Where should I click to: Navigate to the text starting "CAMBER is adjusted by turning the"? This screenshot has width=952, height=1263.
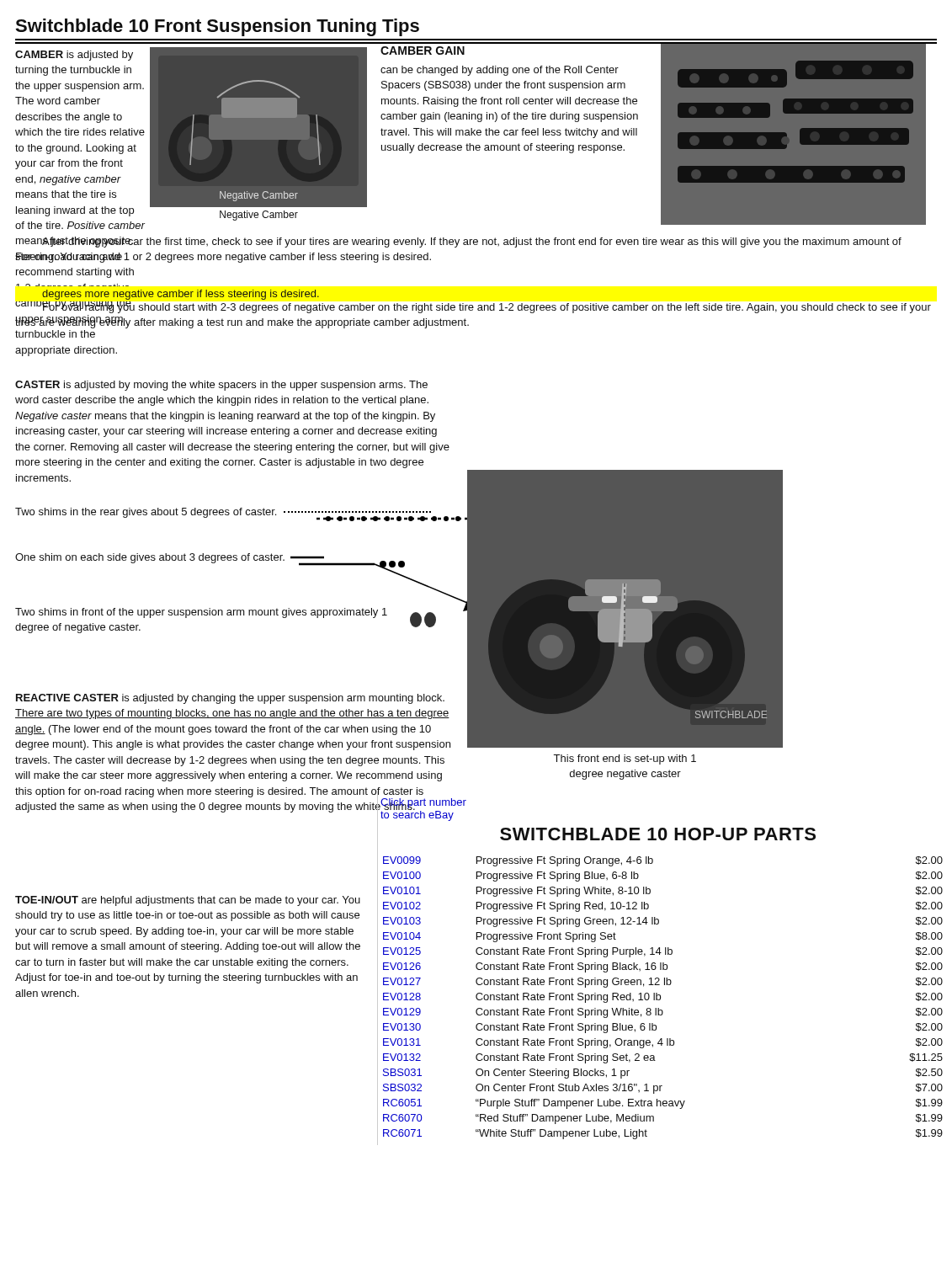[80, 202]
